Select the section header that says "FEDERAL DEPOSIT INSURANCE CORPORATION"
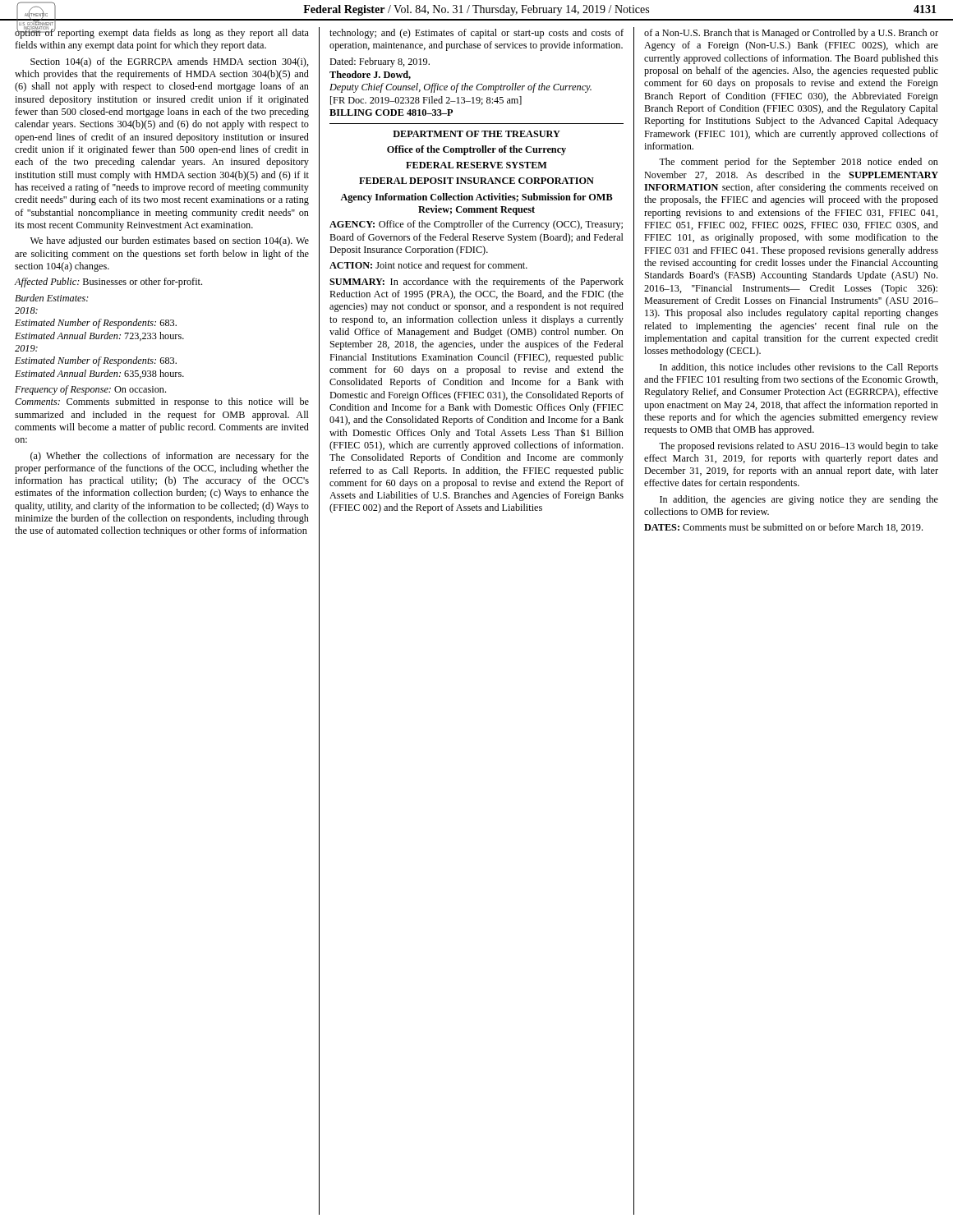This screenshot has width=953, height=1232. pyautogui.click(x=476, y=181)
